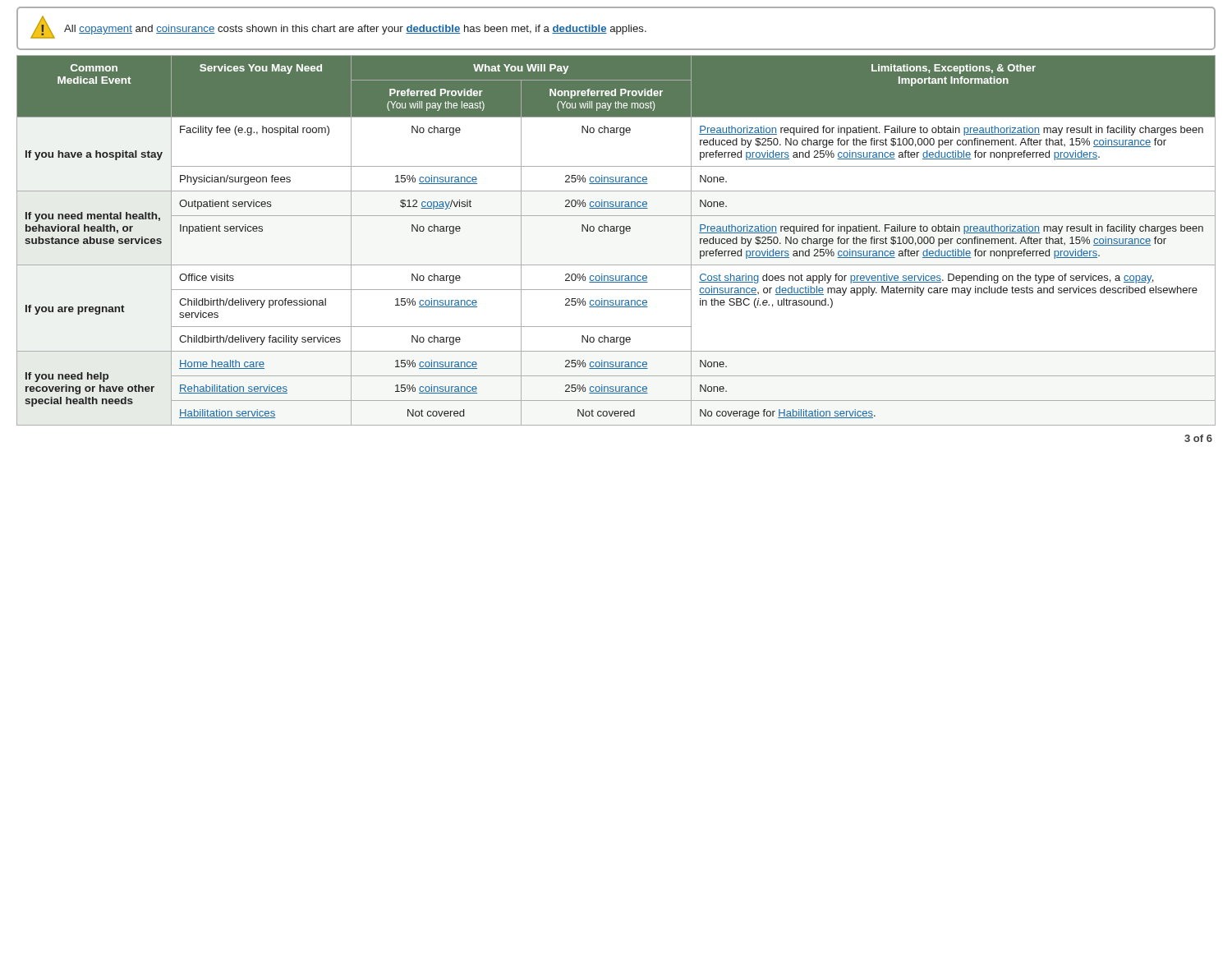This screenshot has height=953, width=1232.
Task: Locate the table
Action: pyautogui.click(x=616, y=240)
